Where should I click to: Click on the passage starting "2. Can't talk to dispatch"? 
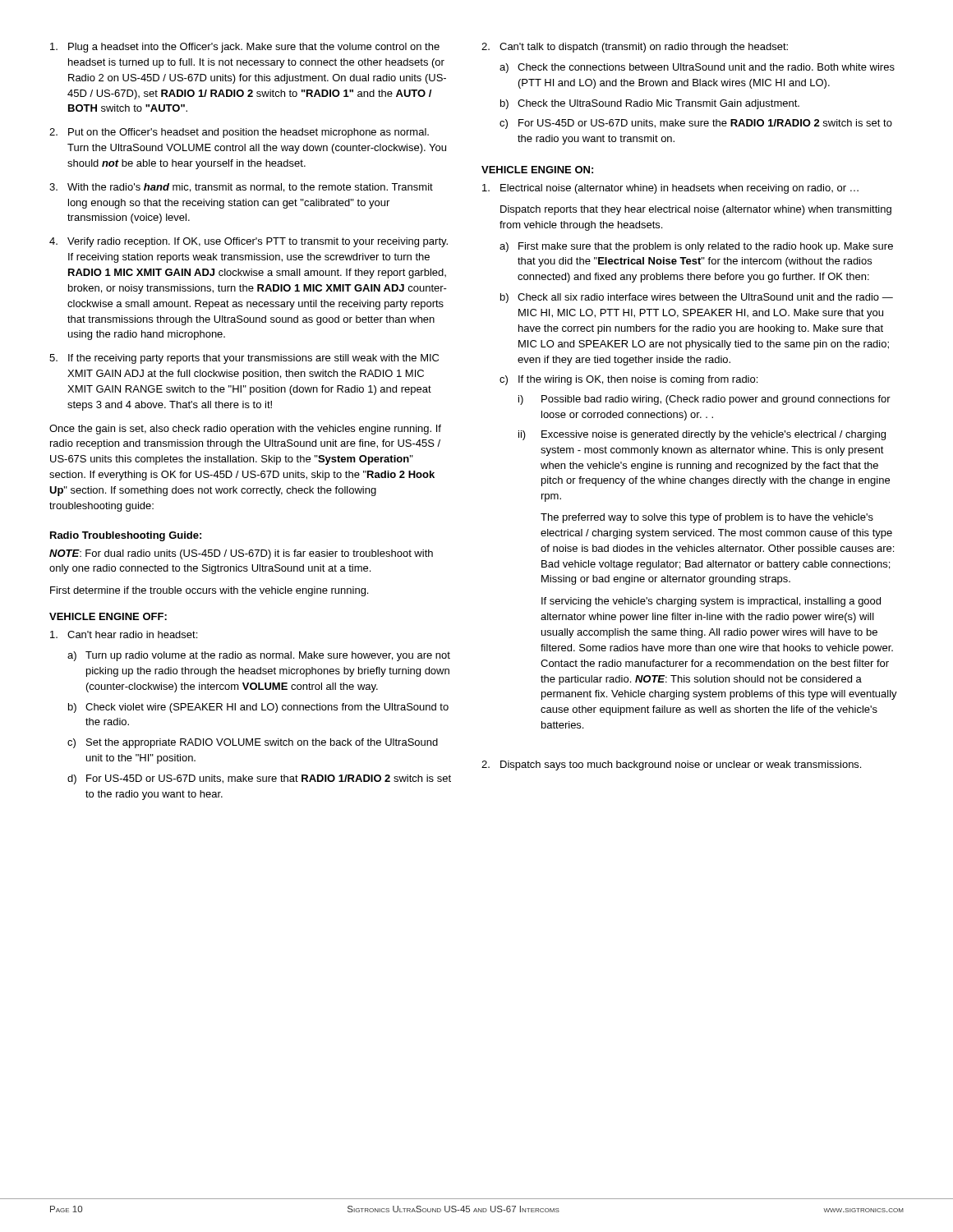[x=693, y=96]
